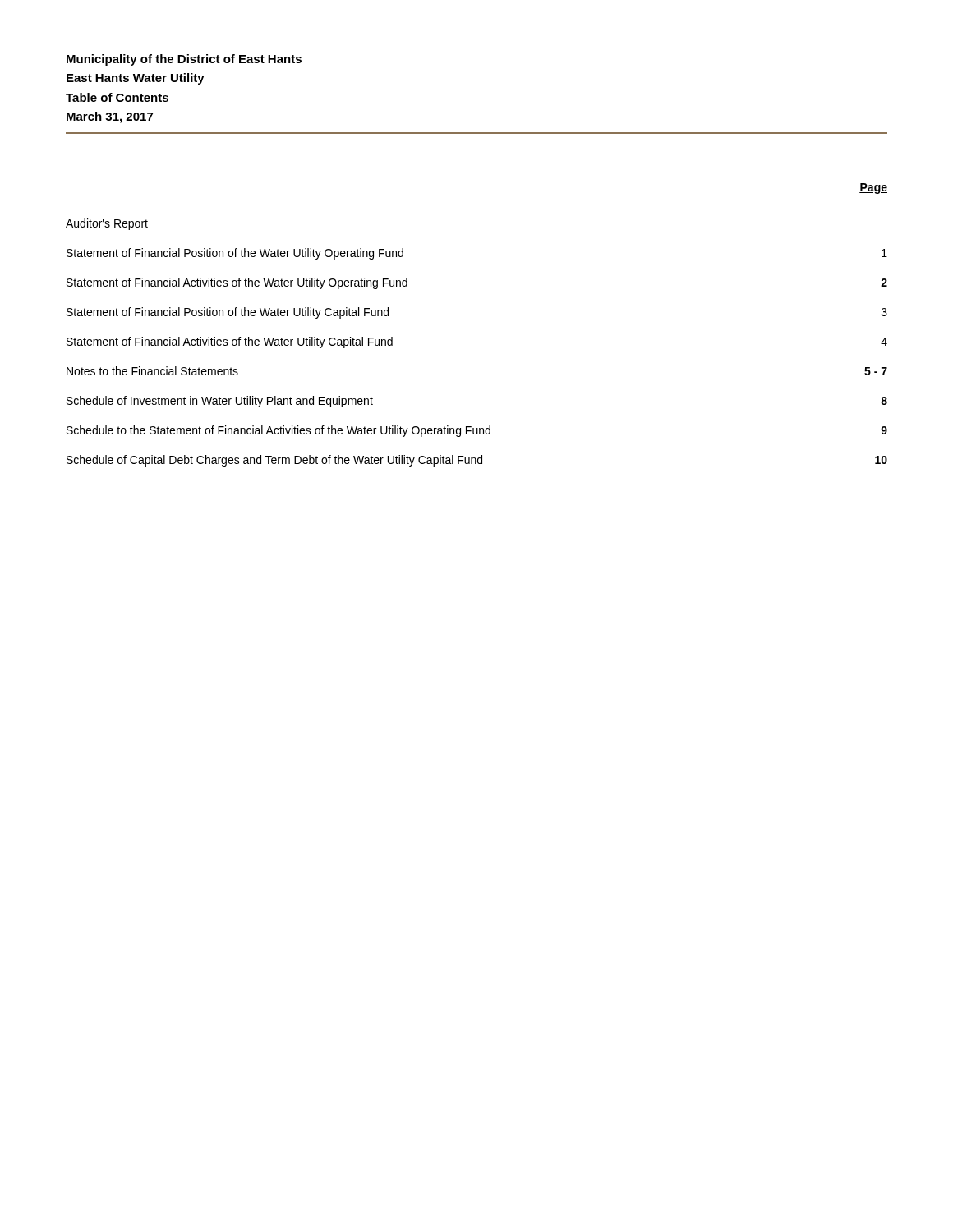Locate the list item that reads "Notes to the"
This screenshot has height=1232, width=953.
pos(152,371)
